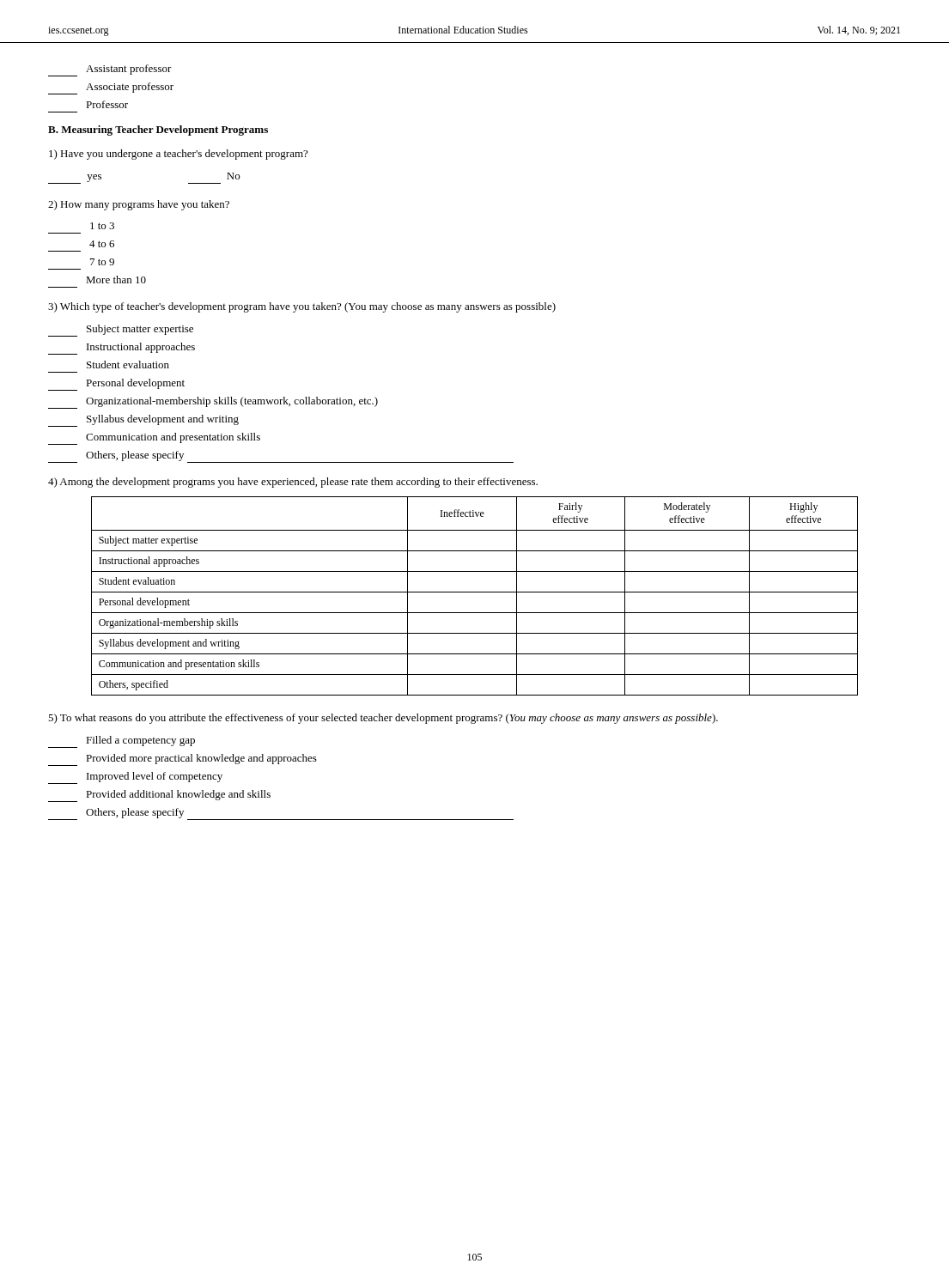Navigate to the text block starting "Instructional approaches"

[x=122, y=347]
